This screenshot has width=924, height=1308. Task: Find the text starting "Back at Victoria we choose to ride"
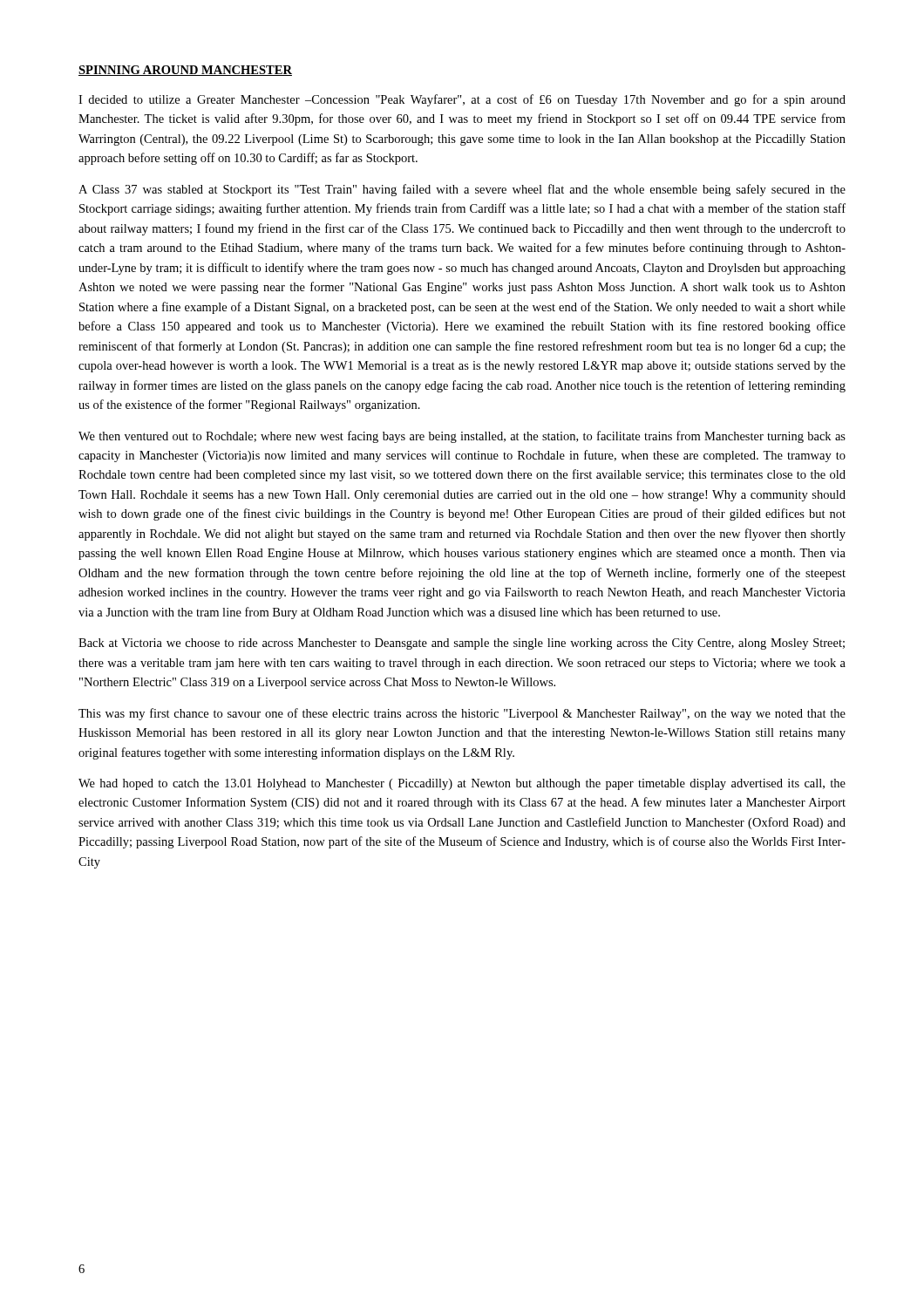coord(462,662)
